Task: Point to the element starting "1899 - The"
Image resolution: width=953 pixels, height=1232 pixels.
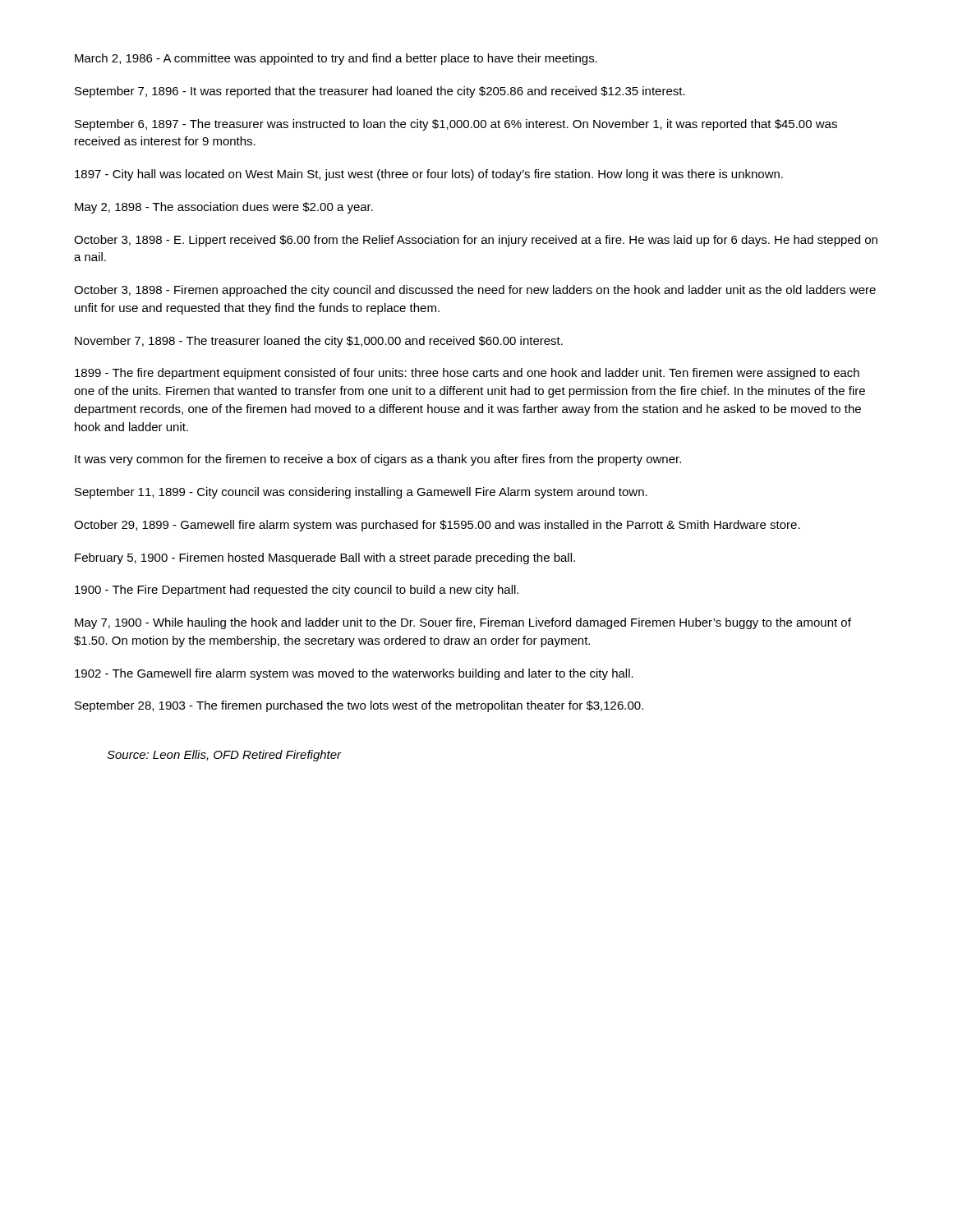Action: click(x=470, y=399)
